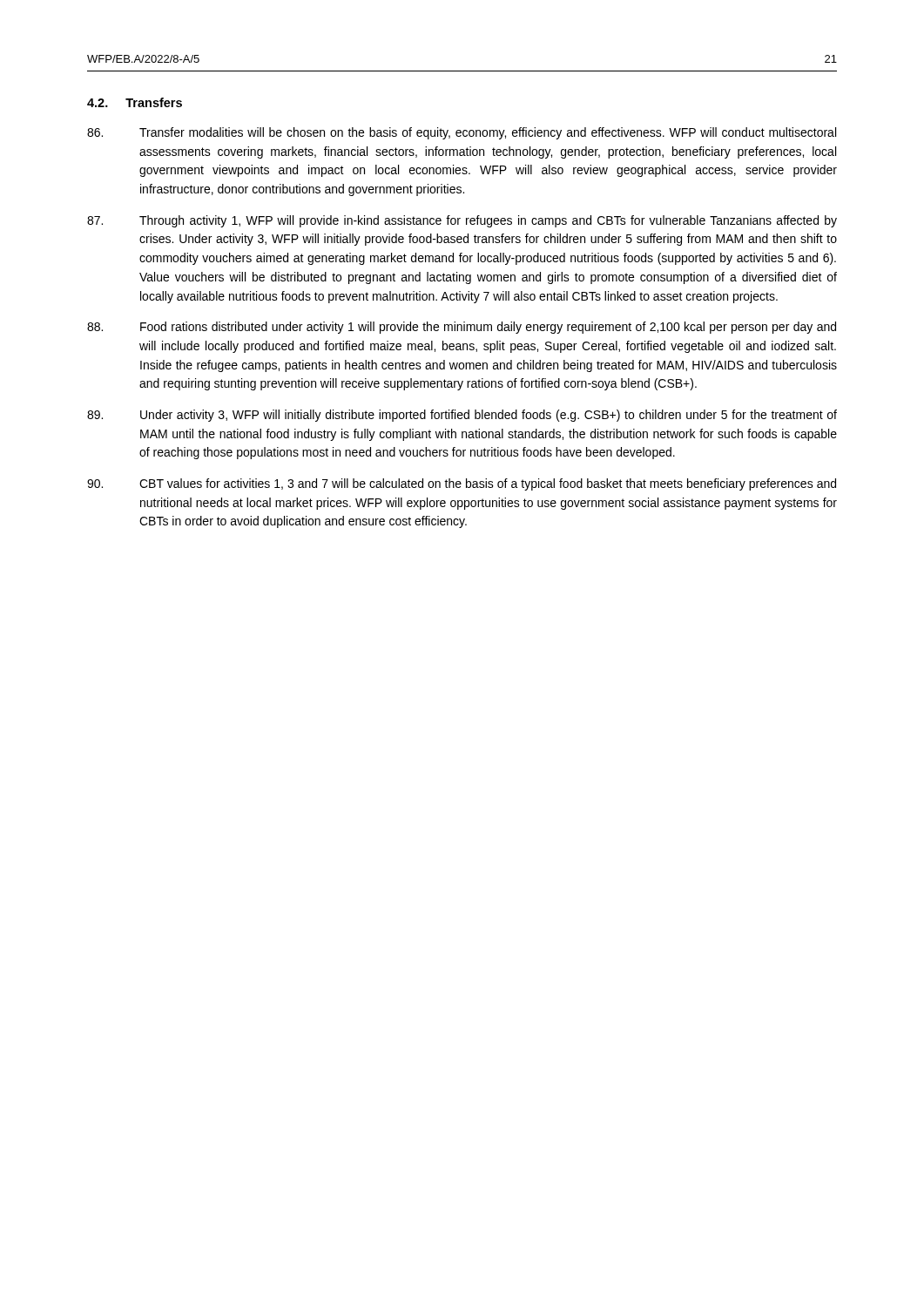Navigate to the text starting "86. Transfer modalities will"
This screenshot has height=1307, width=924.
point(462,162)
